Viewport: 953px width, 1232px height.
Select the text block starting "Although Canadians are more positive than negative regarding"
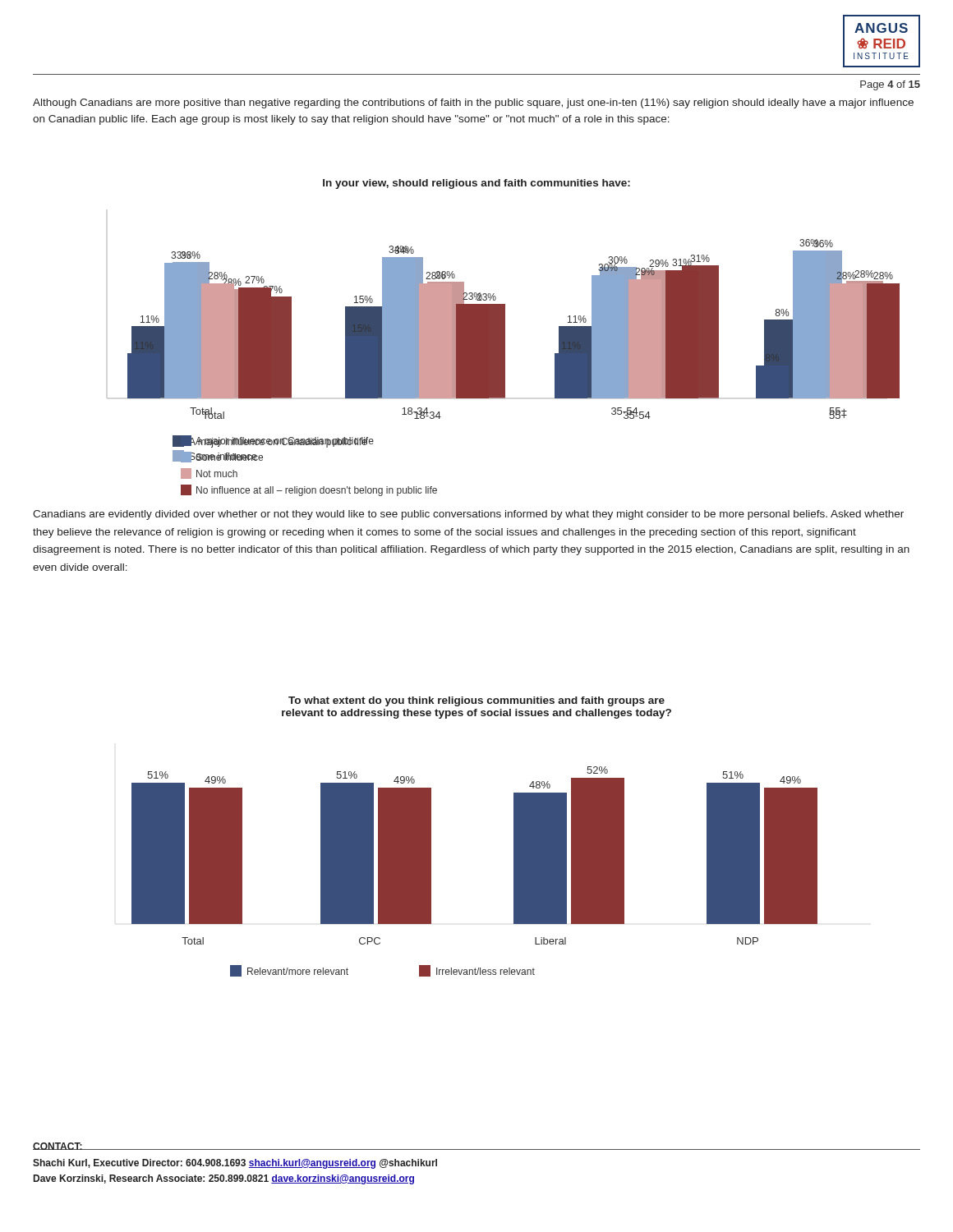coord(473,111)
